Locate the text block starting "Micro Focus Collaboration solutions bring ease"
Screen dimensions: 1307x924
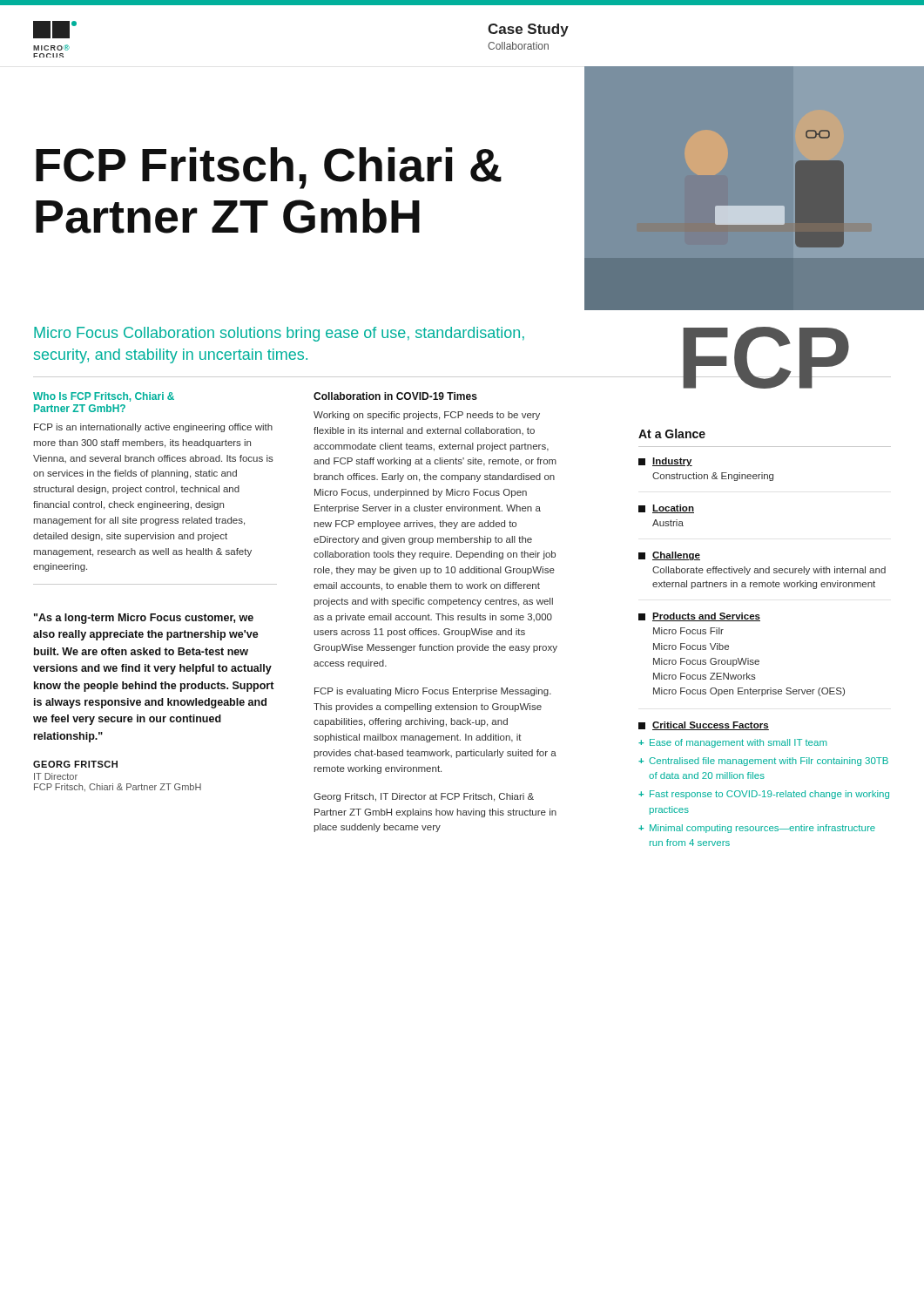tap(294, 344)
